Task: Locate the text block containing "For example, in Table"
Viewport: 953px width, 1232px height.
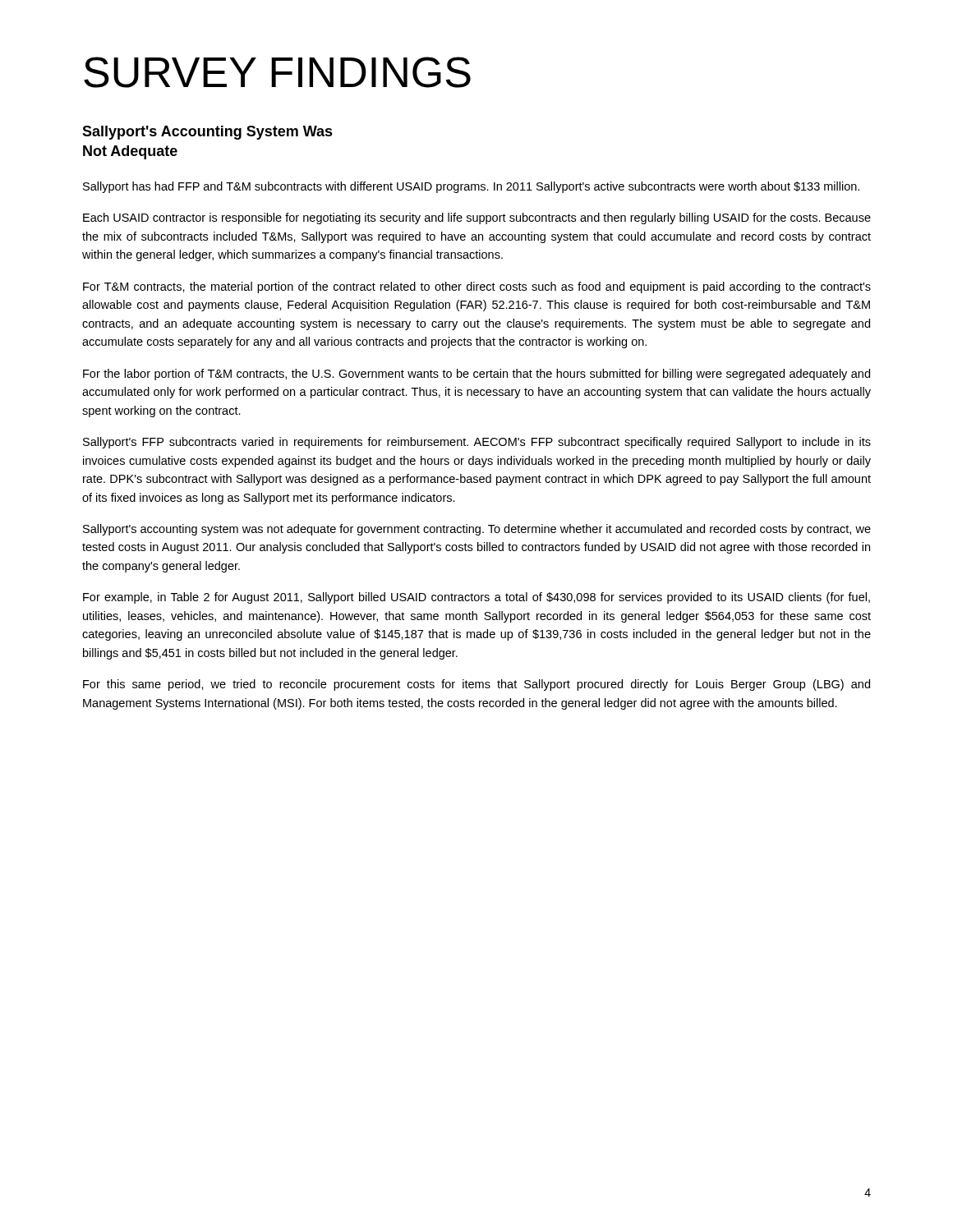Action: point(476,625)
